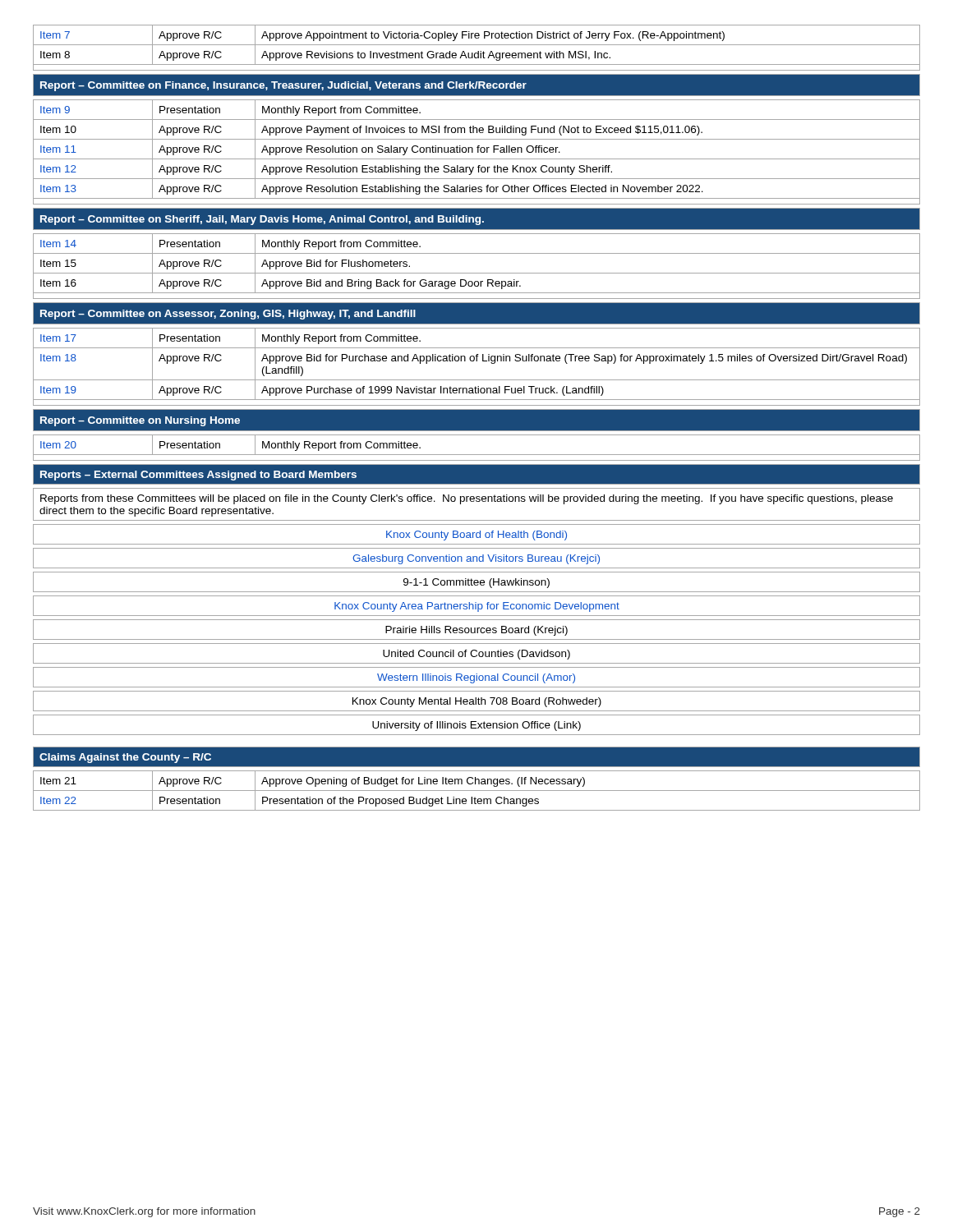Click on the table containing "Item 17"
The height and width of the screenshot is (1232, 953).
[x=476, y=367]
